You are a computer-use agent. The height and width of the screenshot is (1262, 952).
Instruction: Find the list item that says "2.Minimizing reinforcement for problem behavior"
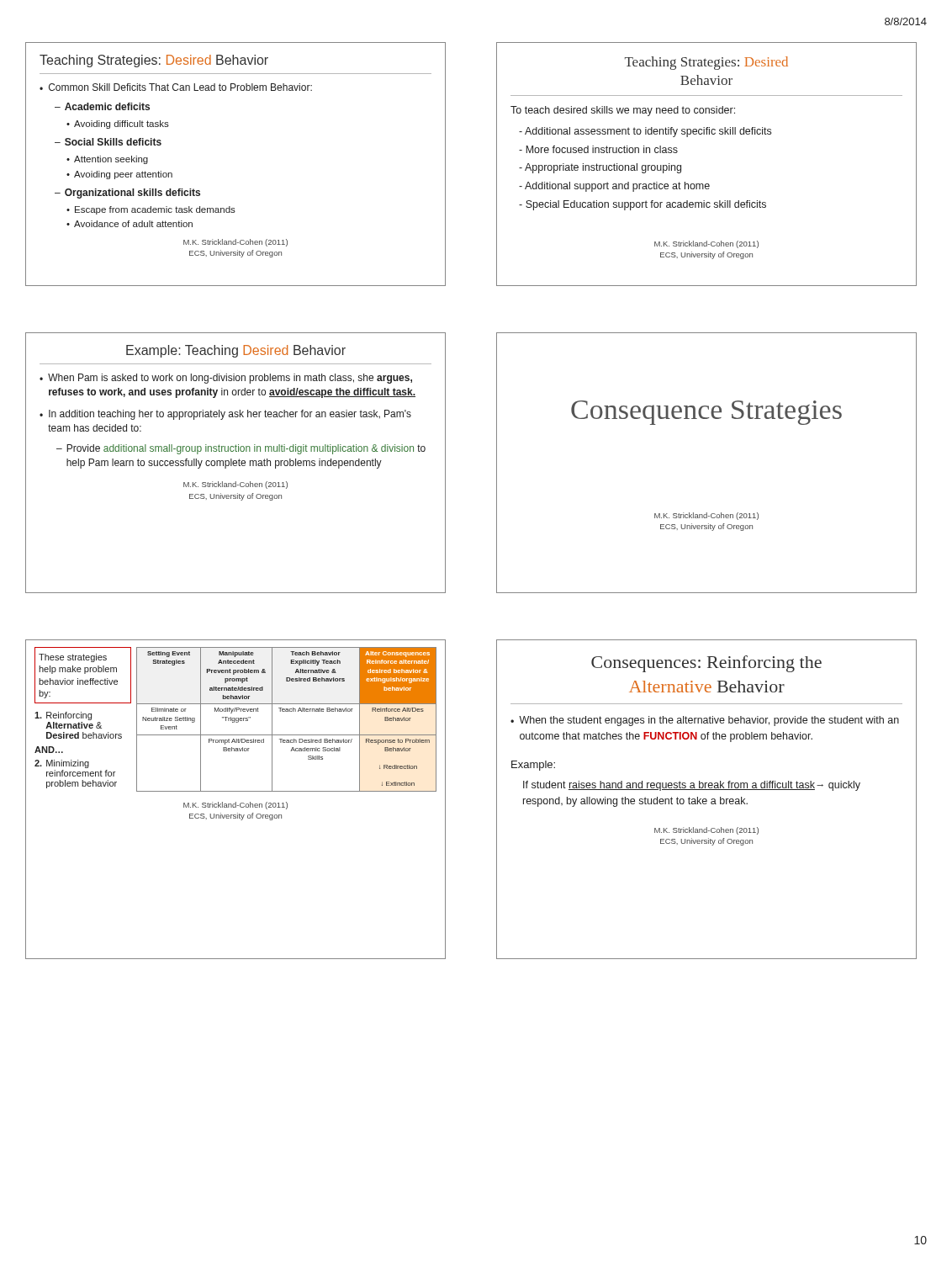(x=83, y=773)
